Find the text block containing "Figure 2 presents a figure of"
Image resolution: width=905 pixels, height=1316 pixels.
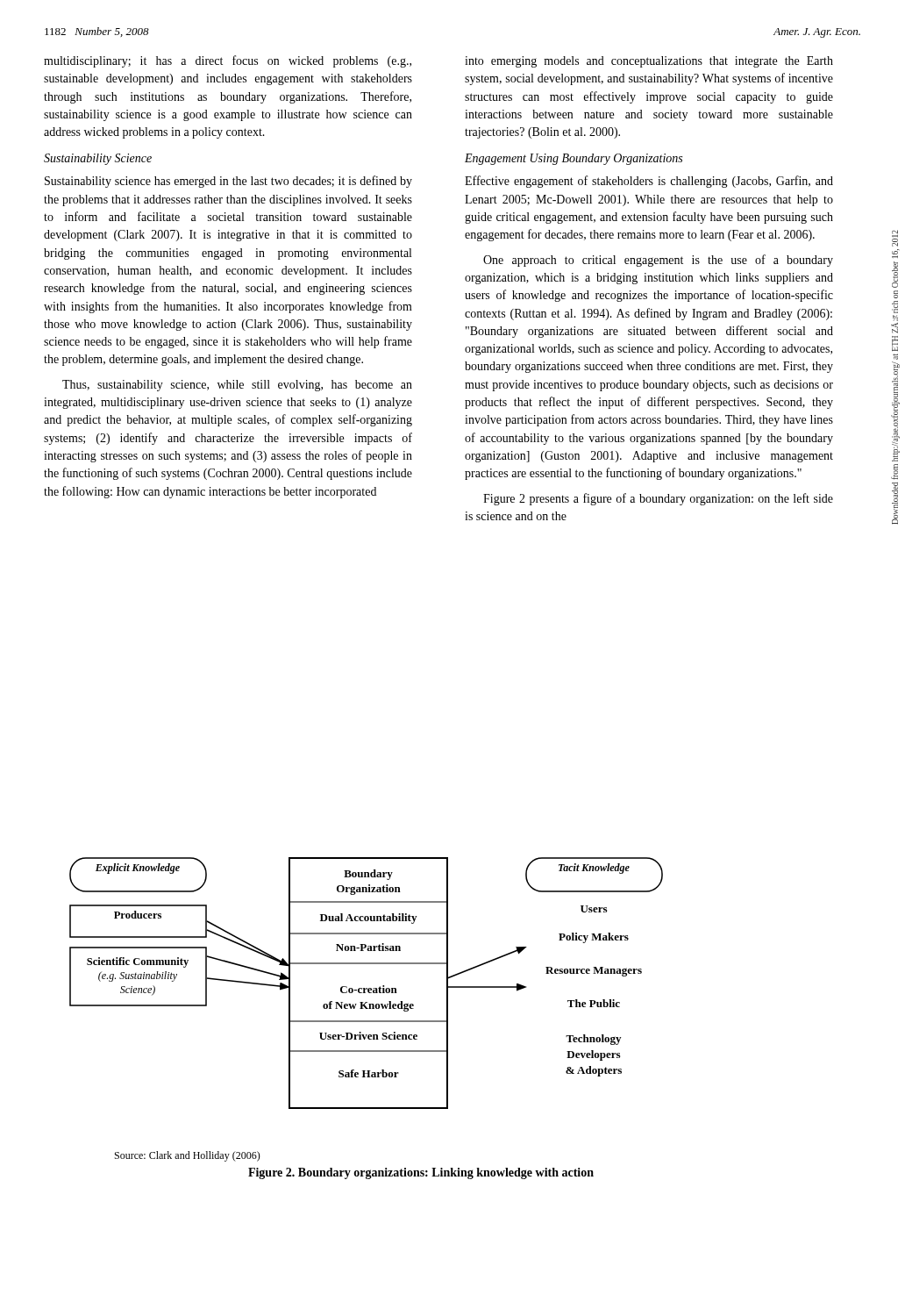[649, 507]
